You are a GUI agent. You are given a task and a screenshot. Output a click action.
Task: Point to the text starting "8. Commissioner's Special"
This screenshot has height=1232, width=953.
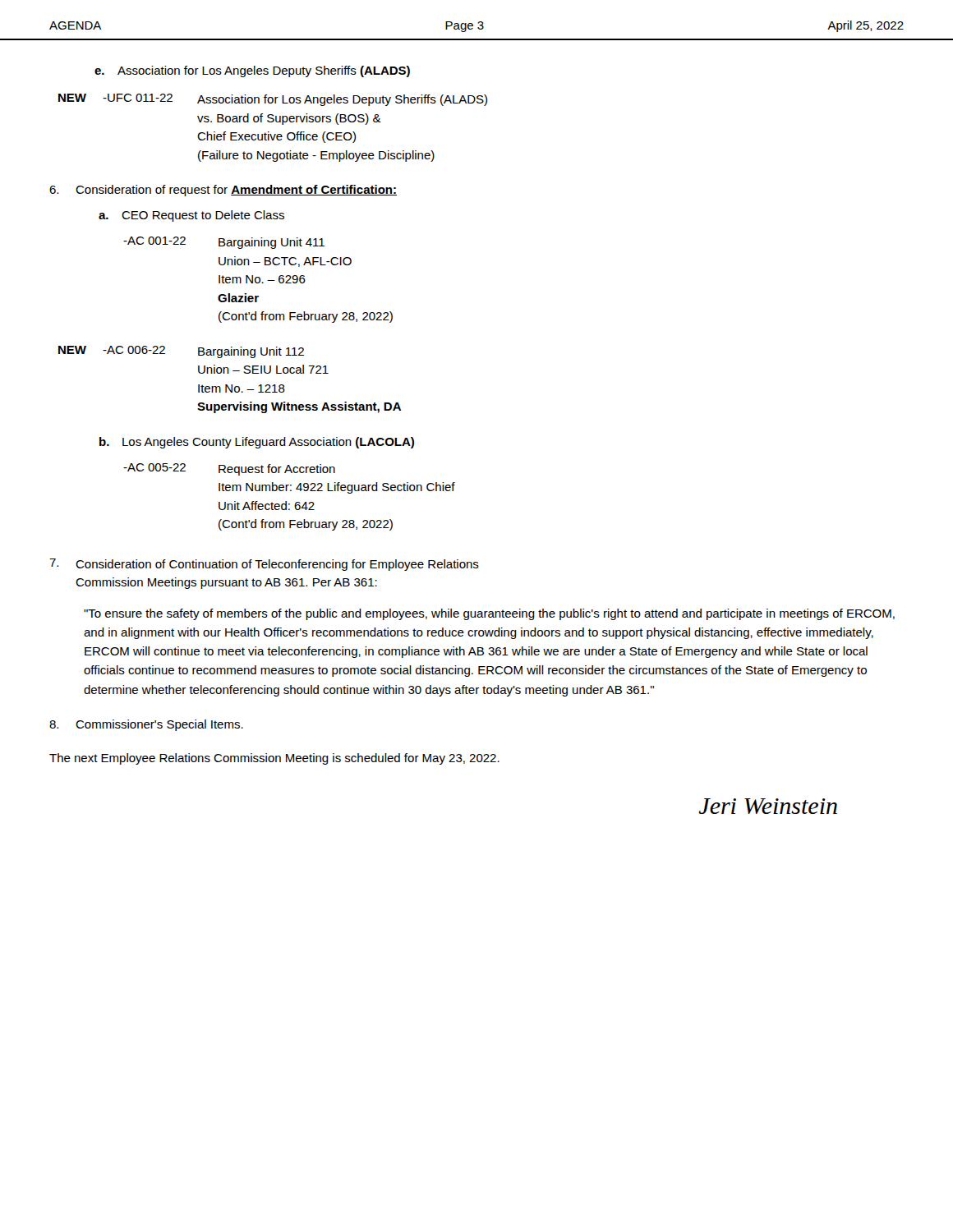pos(146,724)
